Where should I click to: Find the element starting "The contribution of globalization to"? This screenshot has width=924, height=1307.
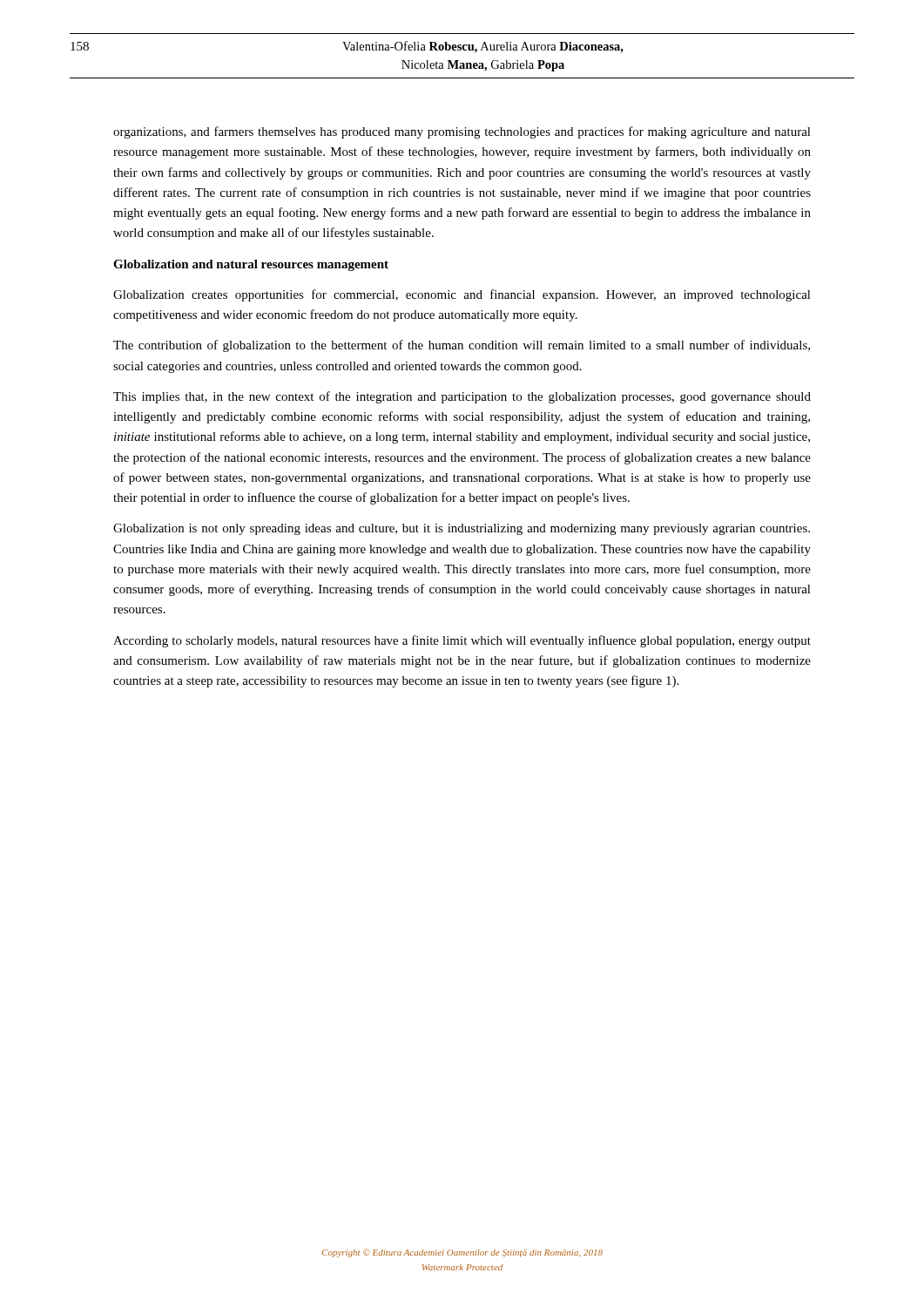[x=462, y=355]
